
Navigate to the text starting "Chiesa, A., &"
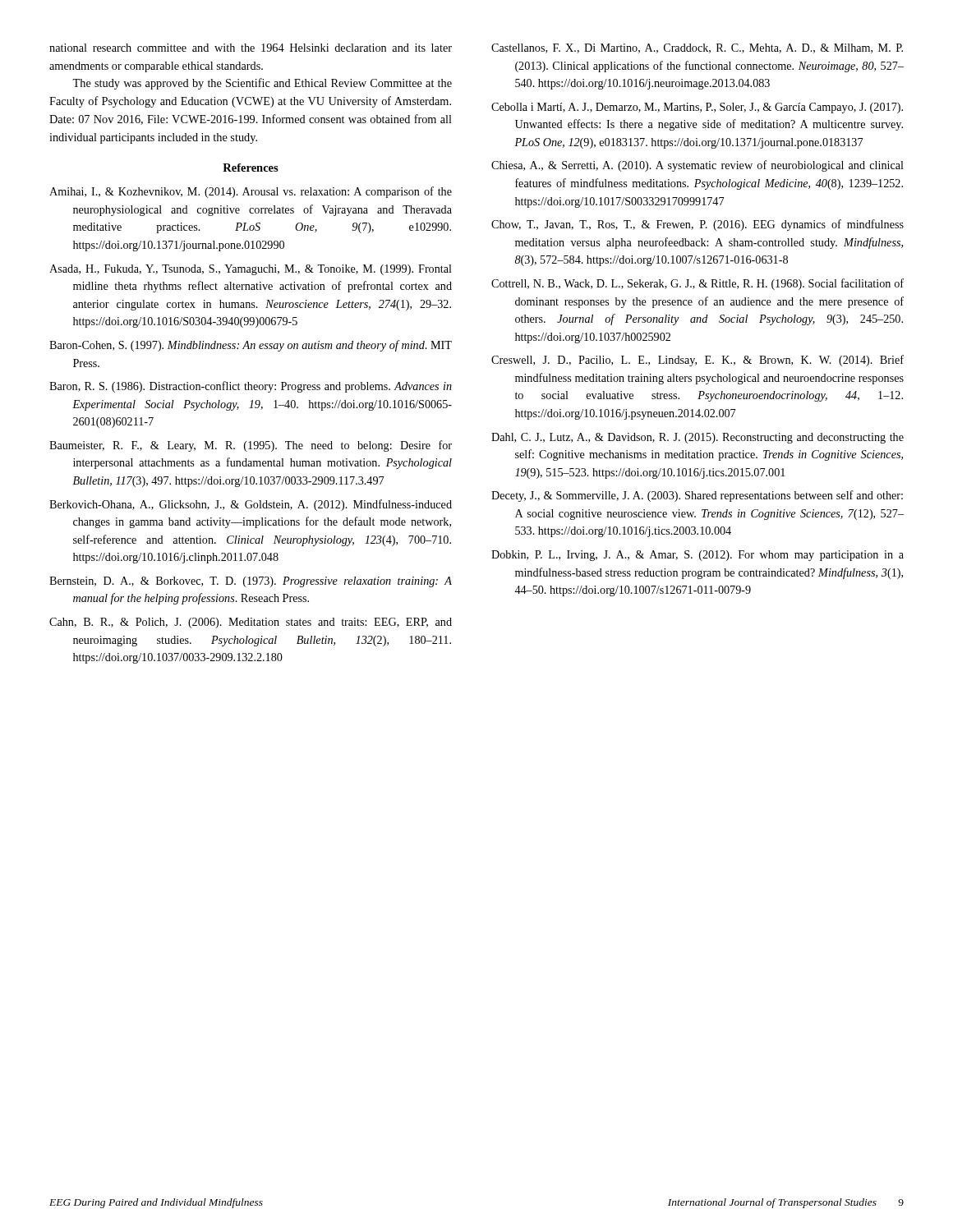[698, 183]
